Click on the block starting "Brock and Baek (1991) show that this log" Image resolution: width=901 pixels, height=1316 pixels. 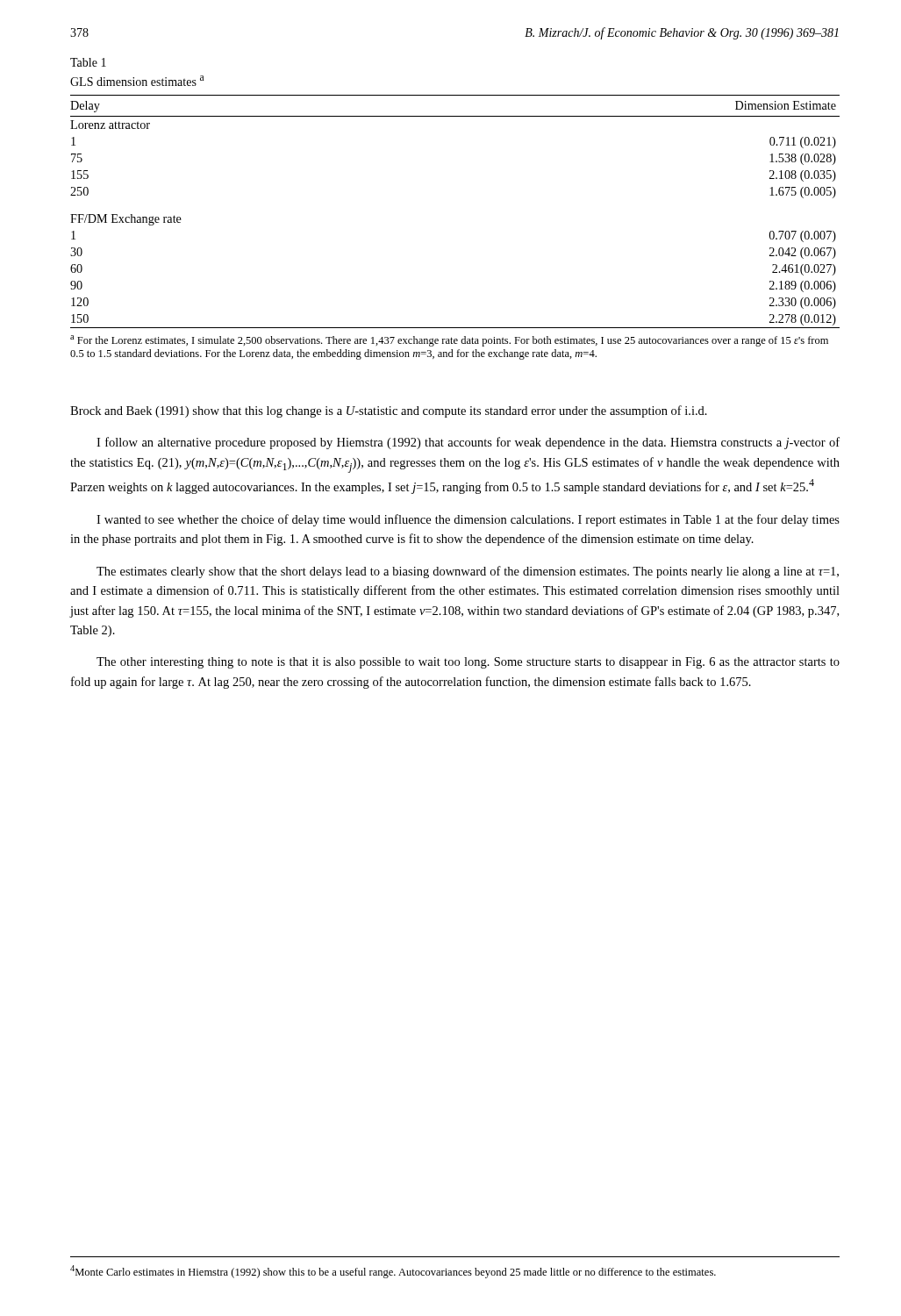pyautogui.click(x=389, y=410)
